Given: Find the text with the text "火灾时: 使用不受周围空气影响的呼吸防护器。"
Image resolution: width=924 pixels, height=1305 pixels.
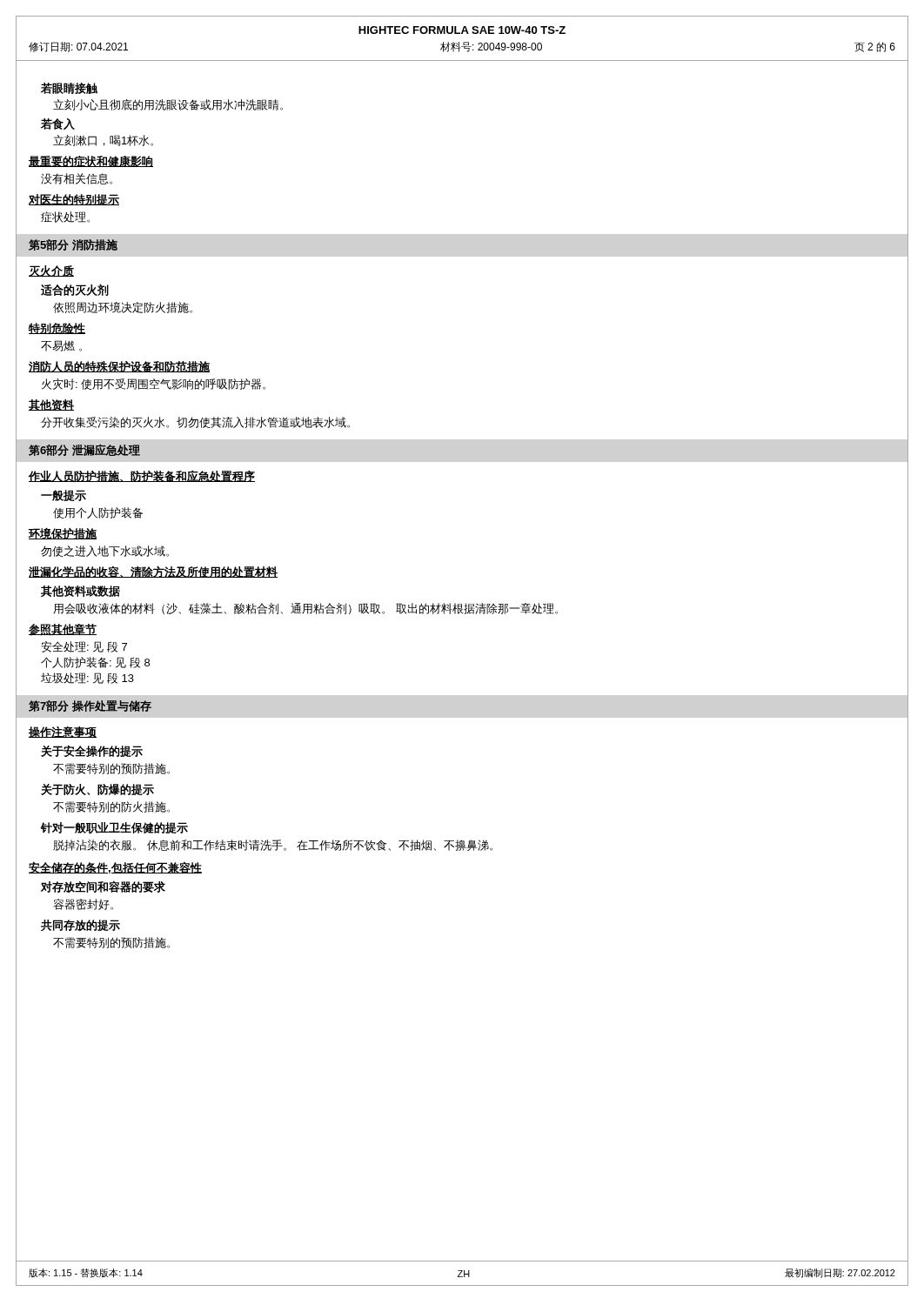Looking at the screenshot, I should click(157, 384).
